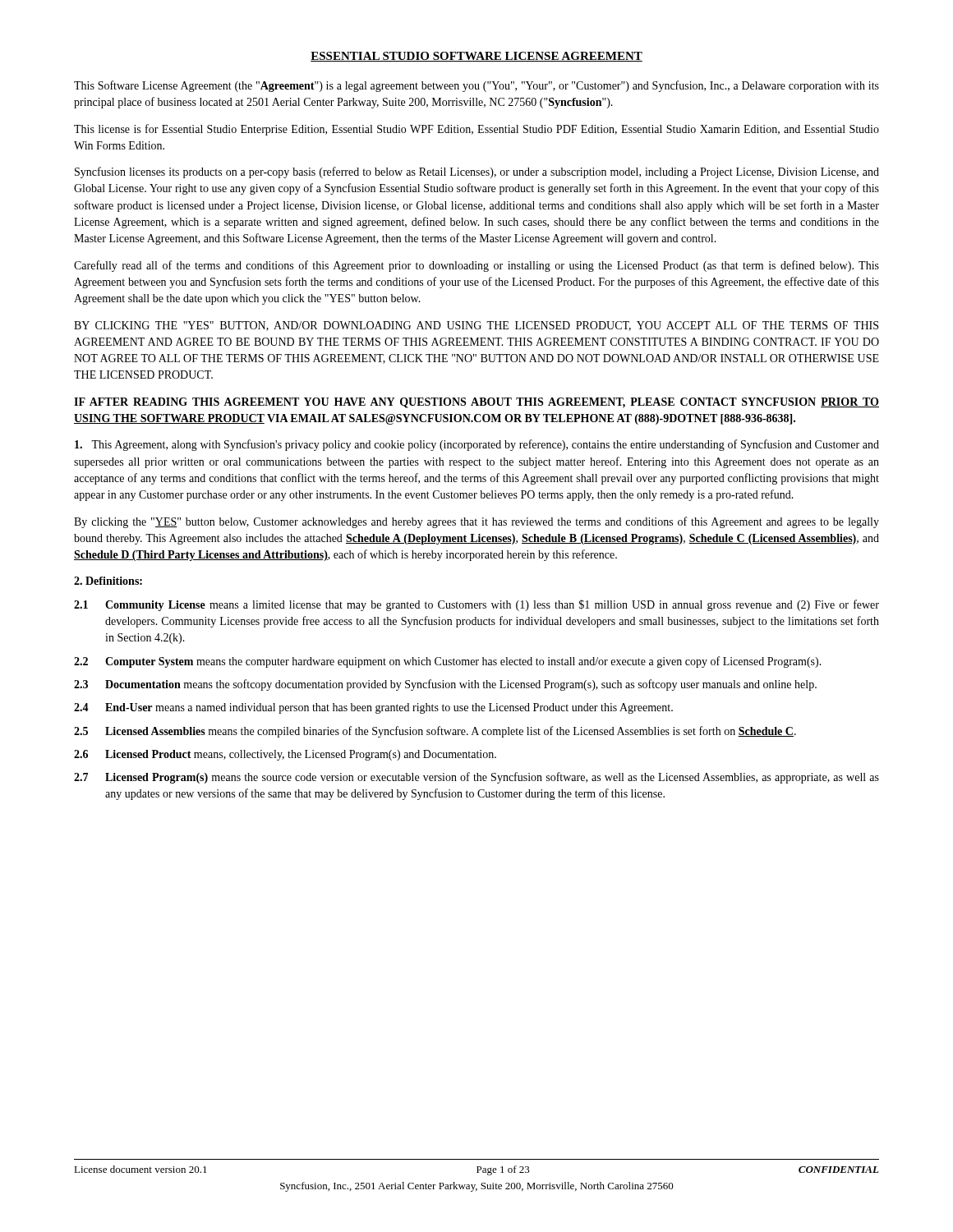Image resolution: width=953 pixels, height=1232 pixels.
Task: Locate the text block that reads "This Agreement, along with"
Action: [476, 470]
